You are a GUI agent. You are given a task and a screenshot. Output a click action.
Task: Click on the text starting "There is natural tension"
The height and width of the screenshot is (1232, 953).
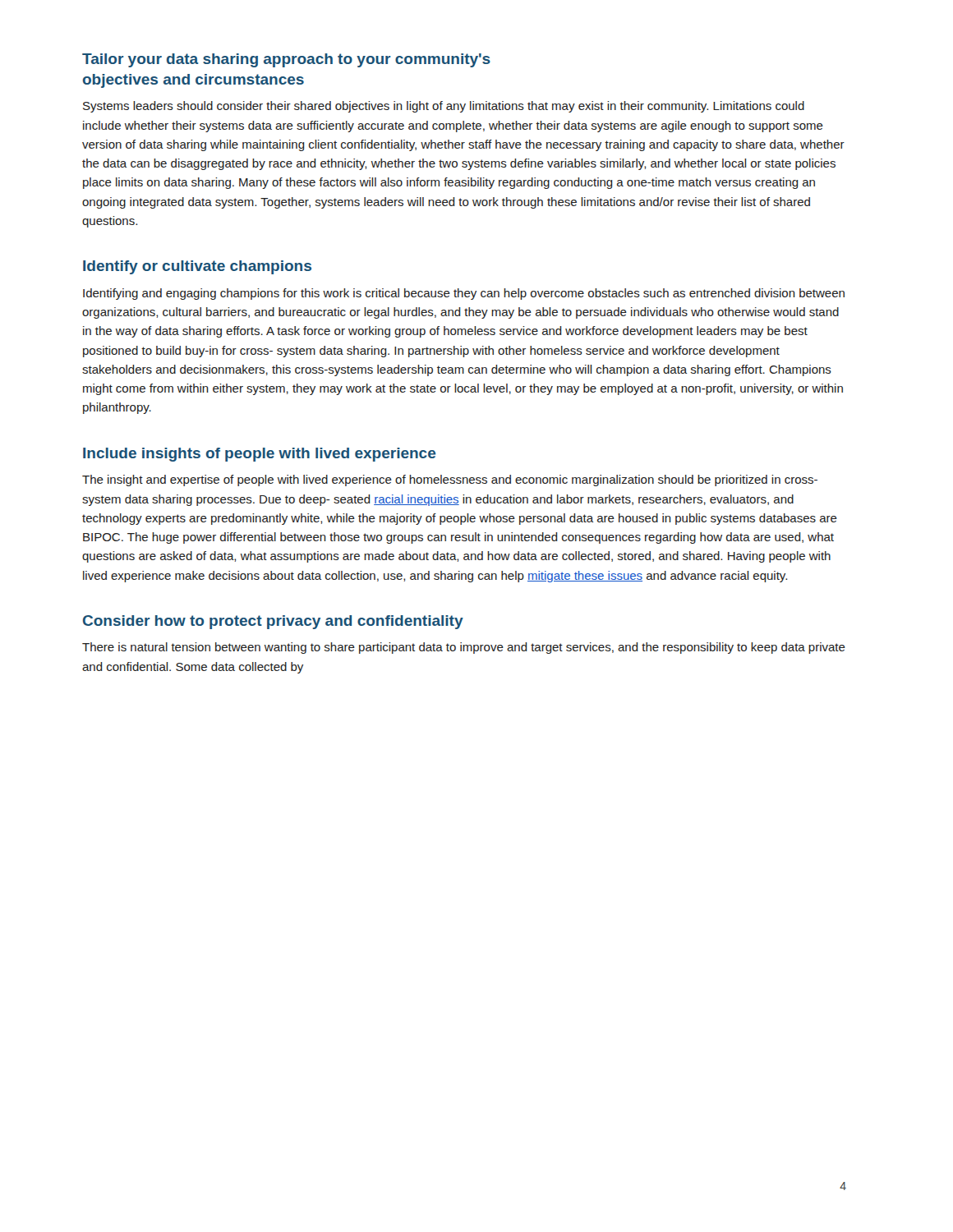(x=464, y=657)
